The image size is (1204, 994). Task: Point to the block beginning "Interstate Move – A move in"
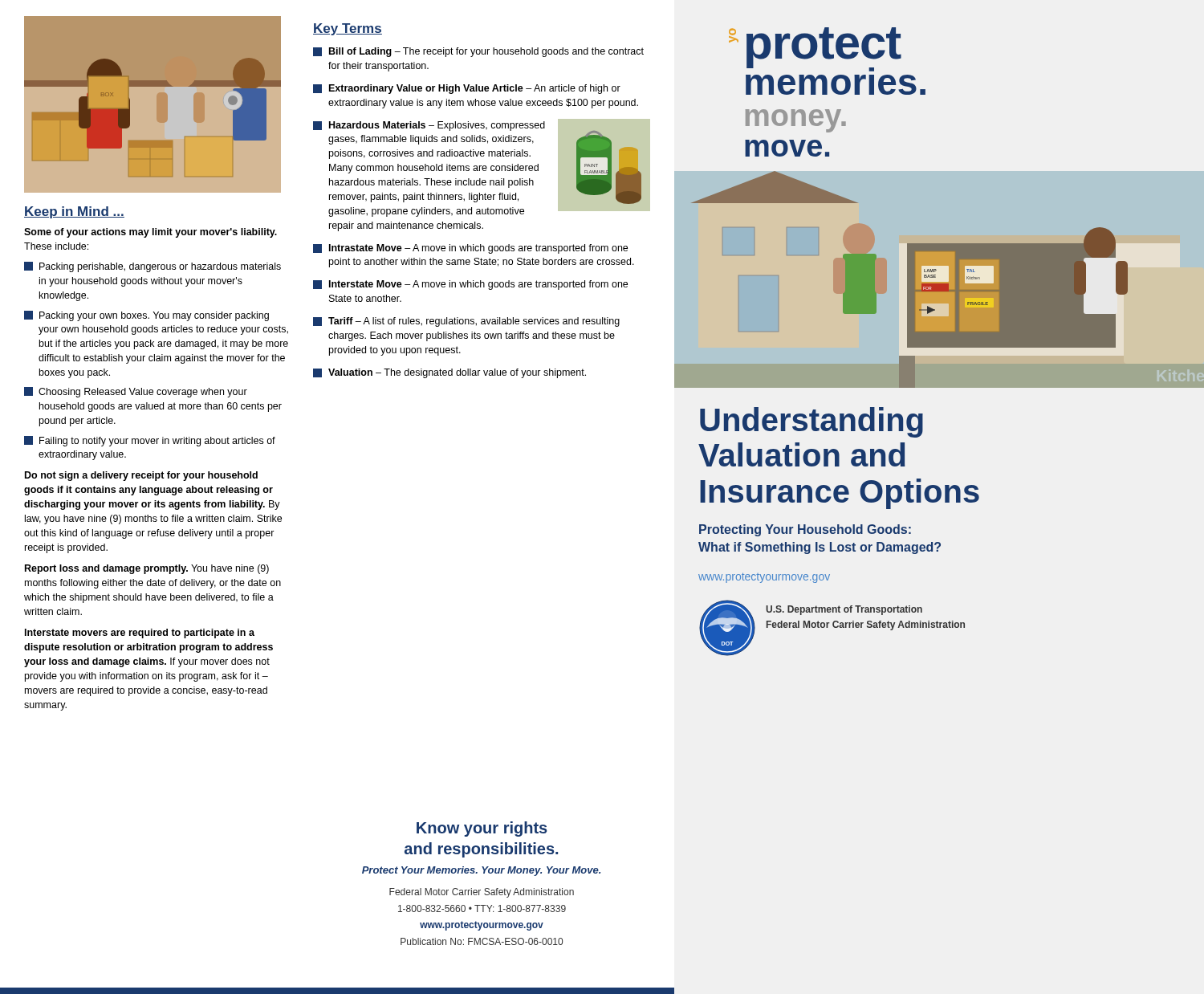482,292
